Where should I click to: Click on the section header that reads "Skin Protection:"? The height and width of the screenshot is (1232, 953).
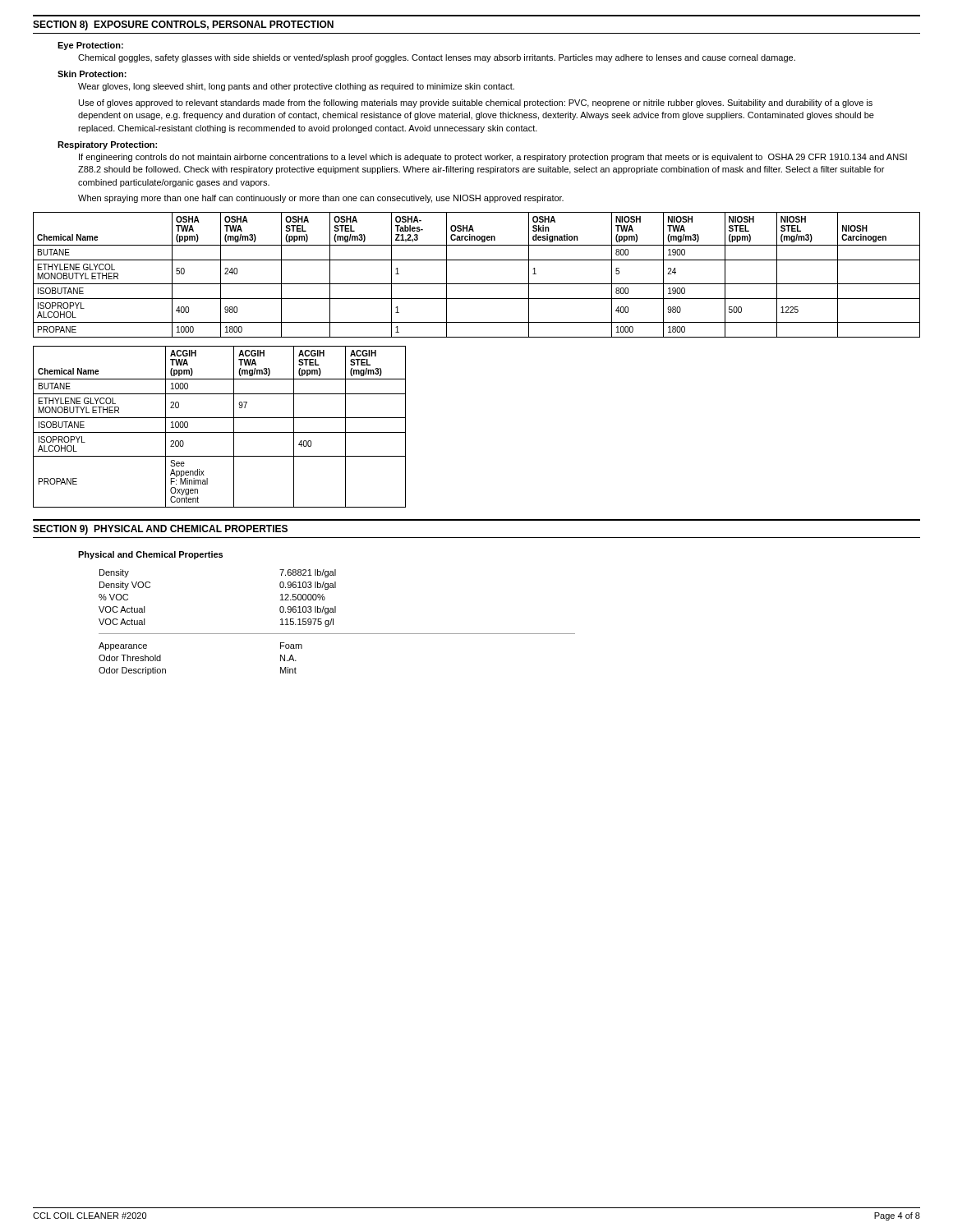point(92,74)
